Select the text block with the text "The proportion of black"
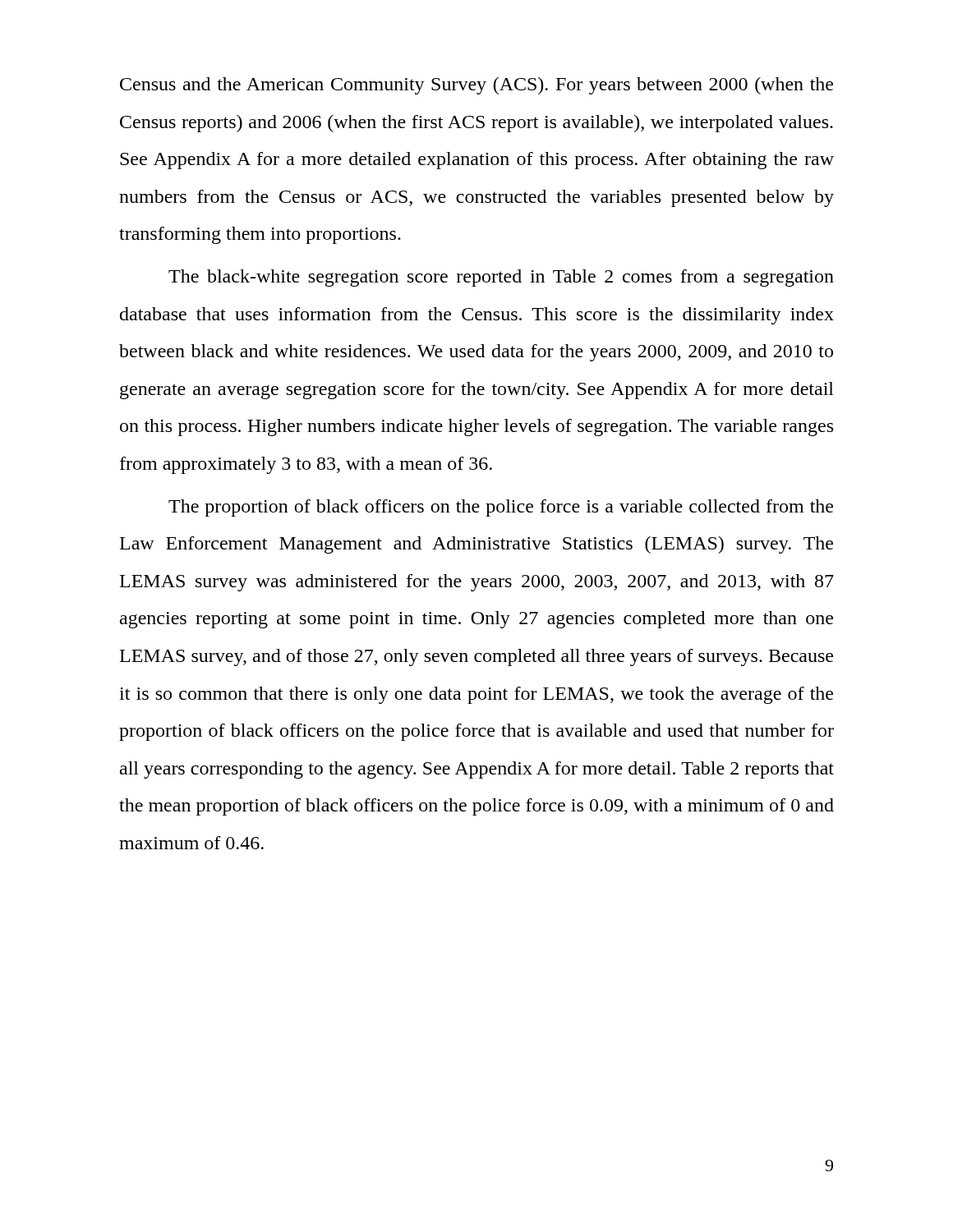953x1232 pixels. 501,508
